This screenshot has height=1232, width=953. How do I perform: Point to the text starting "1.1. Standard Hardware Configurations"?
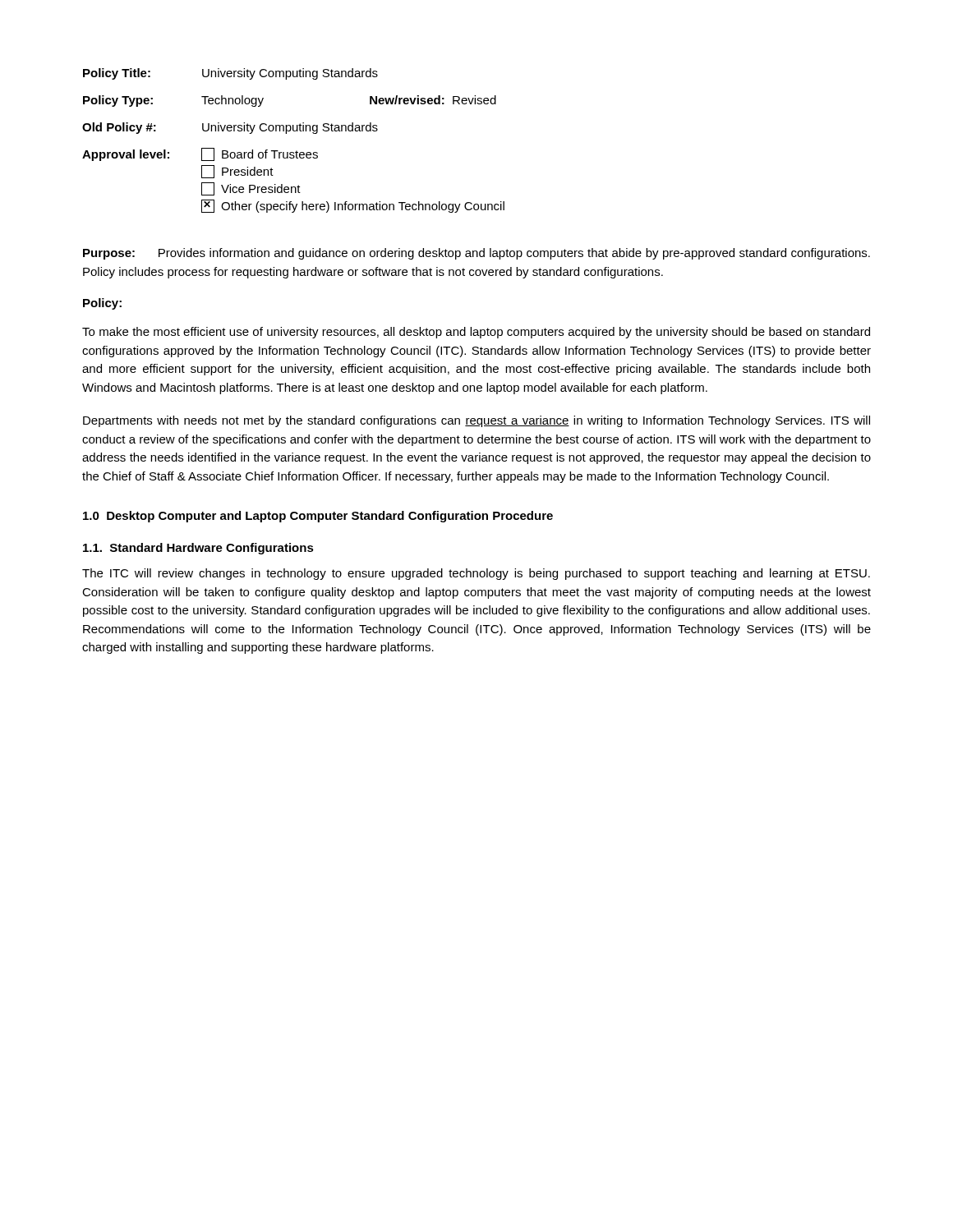[198, 547]
